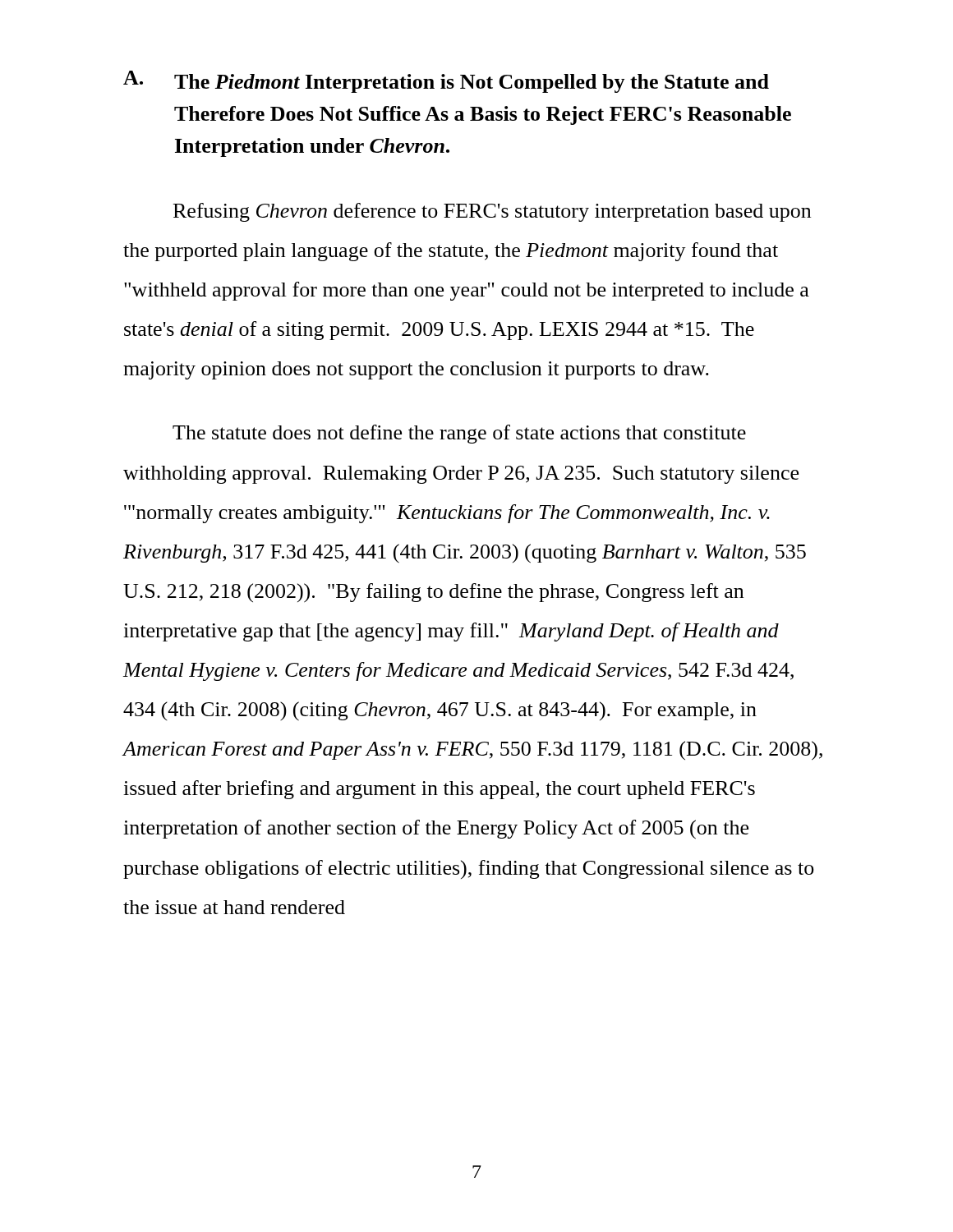The image size is (953, 1232).
Task: Find the text block that reads "The statute does not define the"
Action: point(473,670)
